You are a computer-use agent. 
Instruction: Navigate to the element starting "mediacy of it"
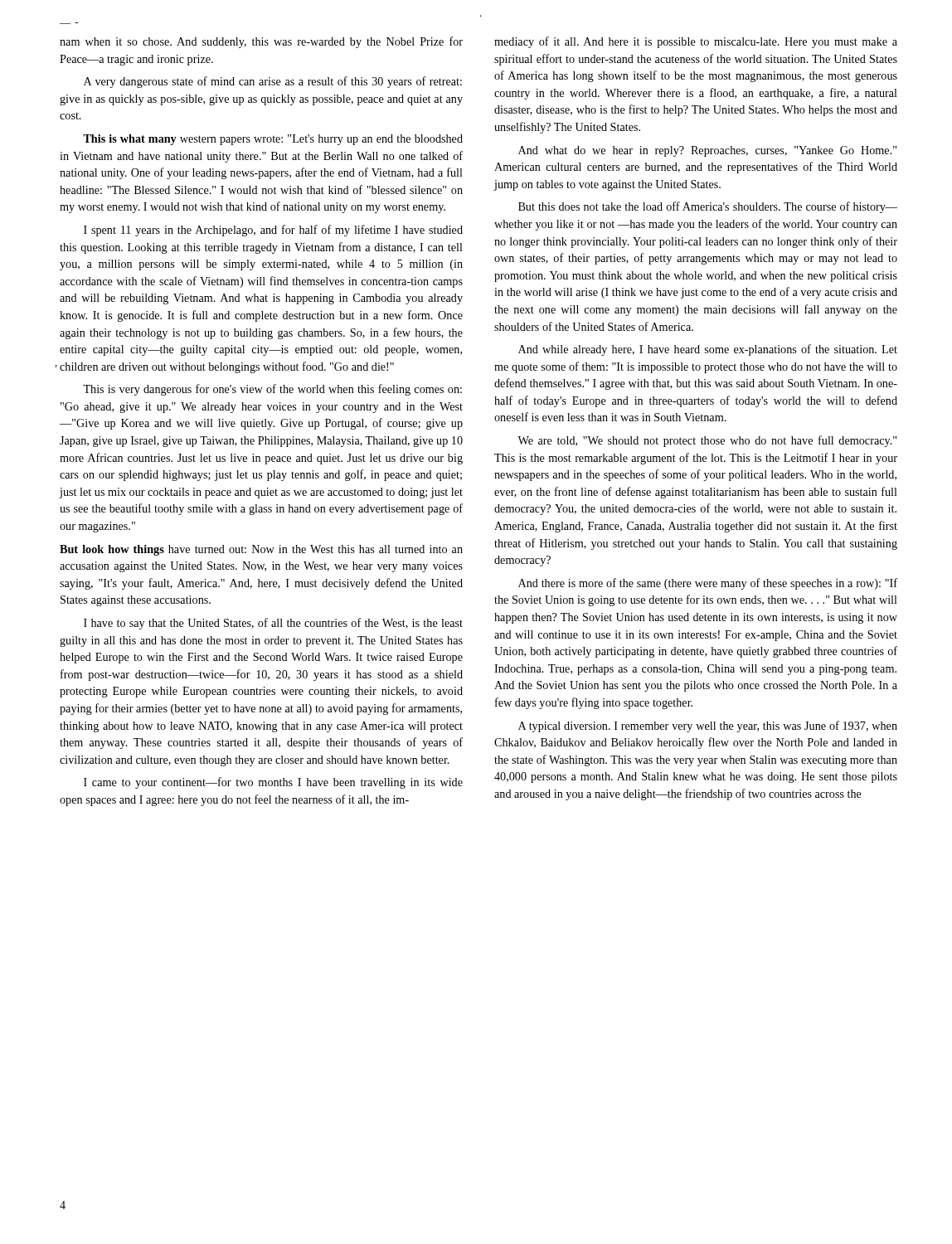(696, 418)
